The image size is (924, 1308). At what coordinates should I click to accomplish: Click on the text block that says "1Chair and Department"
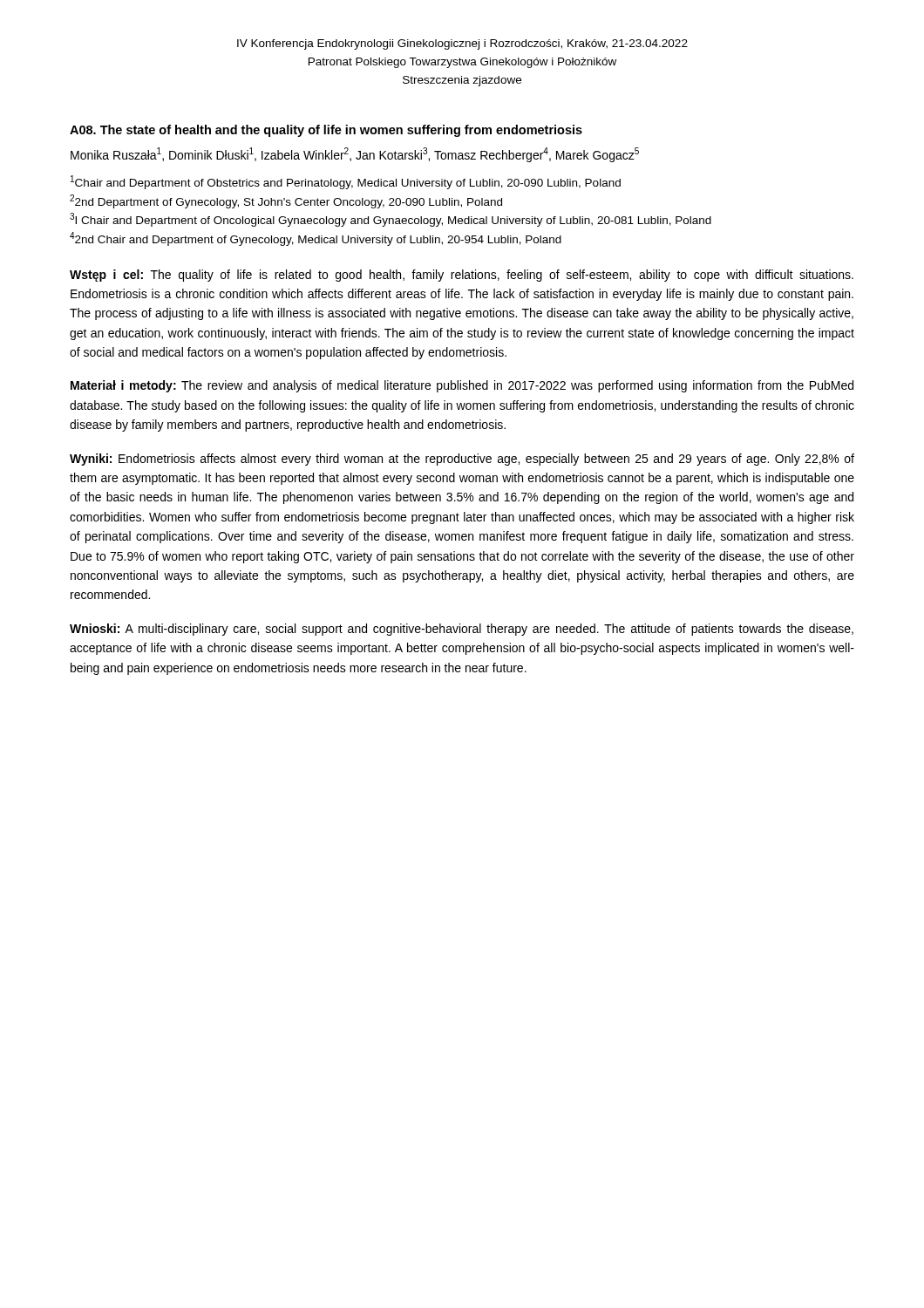462,211
